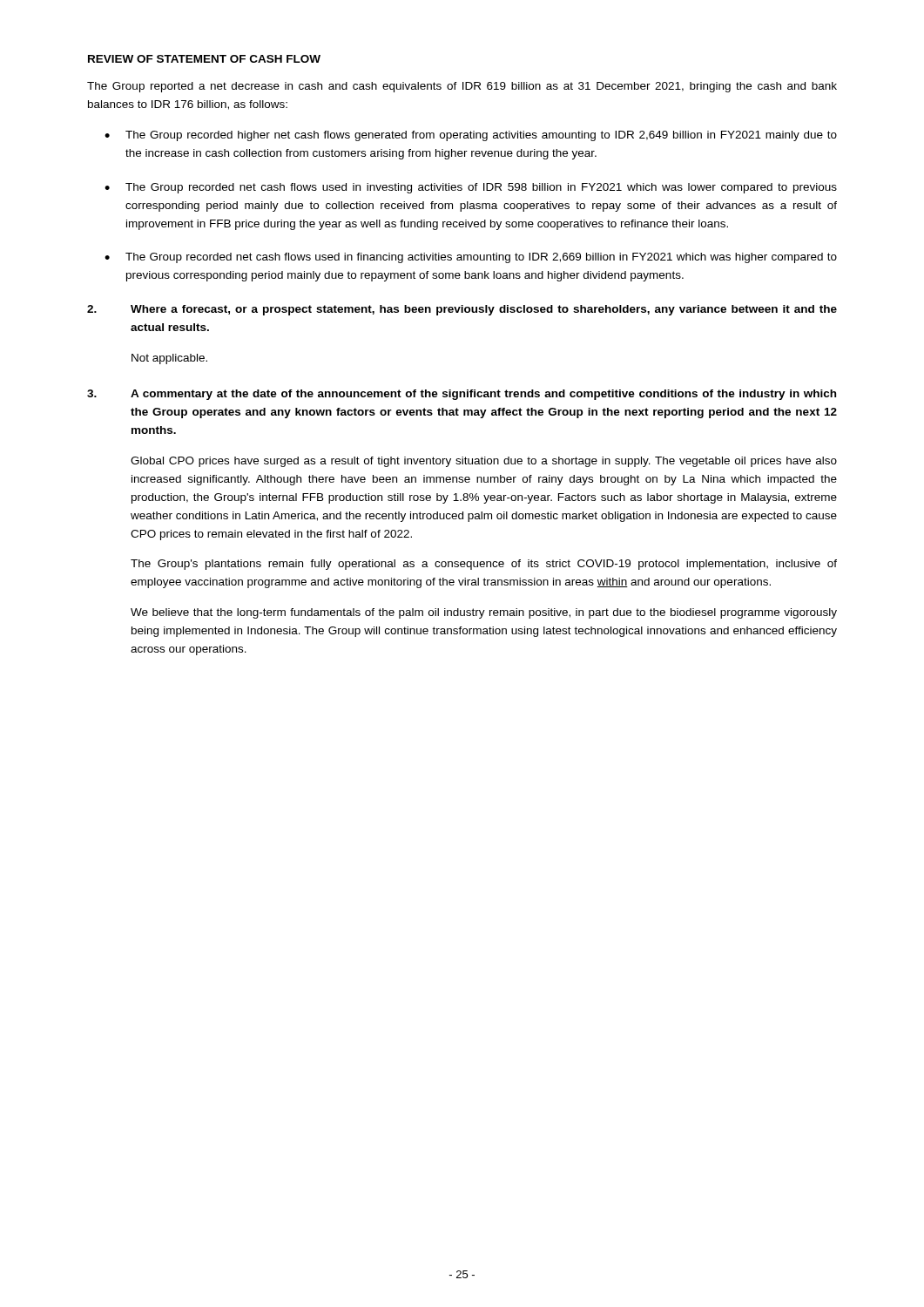Image resolution: width=924 pixels, height=1307 pixels.
Task: Navigate to the region starting "A commentary at the date of the announcement"
Action: tap(462, 413)
